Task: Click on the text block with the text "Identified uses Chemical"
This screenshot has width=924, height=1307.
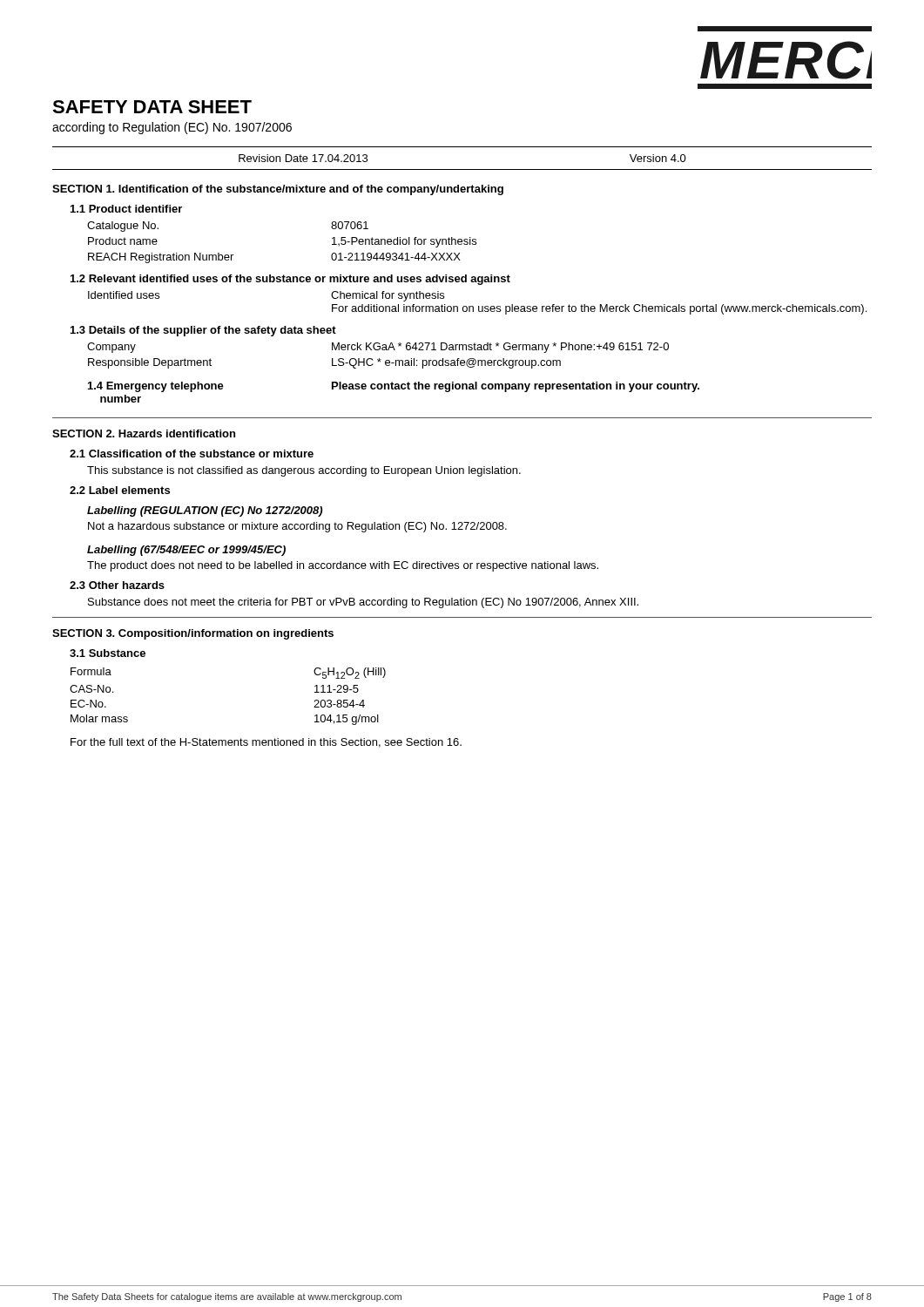Action: tap(479, 302)
